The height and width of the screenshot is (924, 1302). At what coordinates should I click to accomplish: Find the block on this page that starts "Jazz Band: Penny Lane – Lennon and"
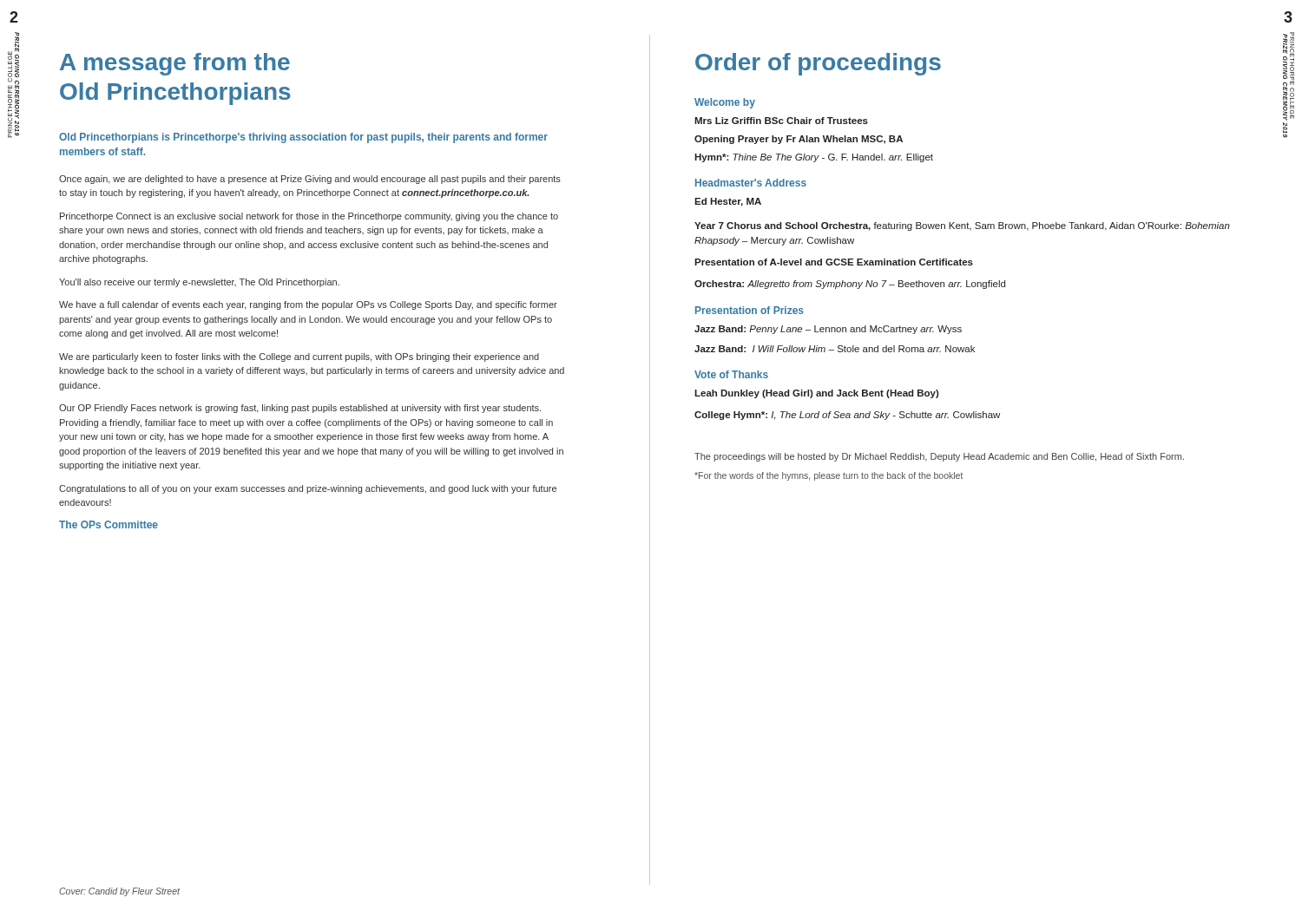pyautogui.click(x=828, y=328)
